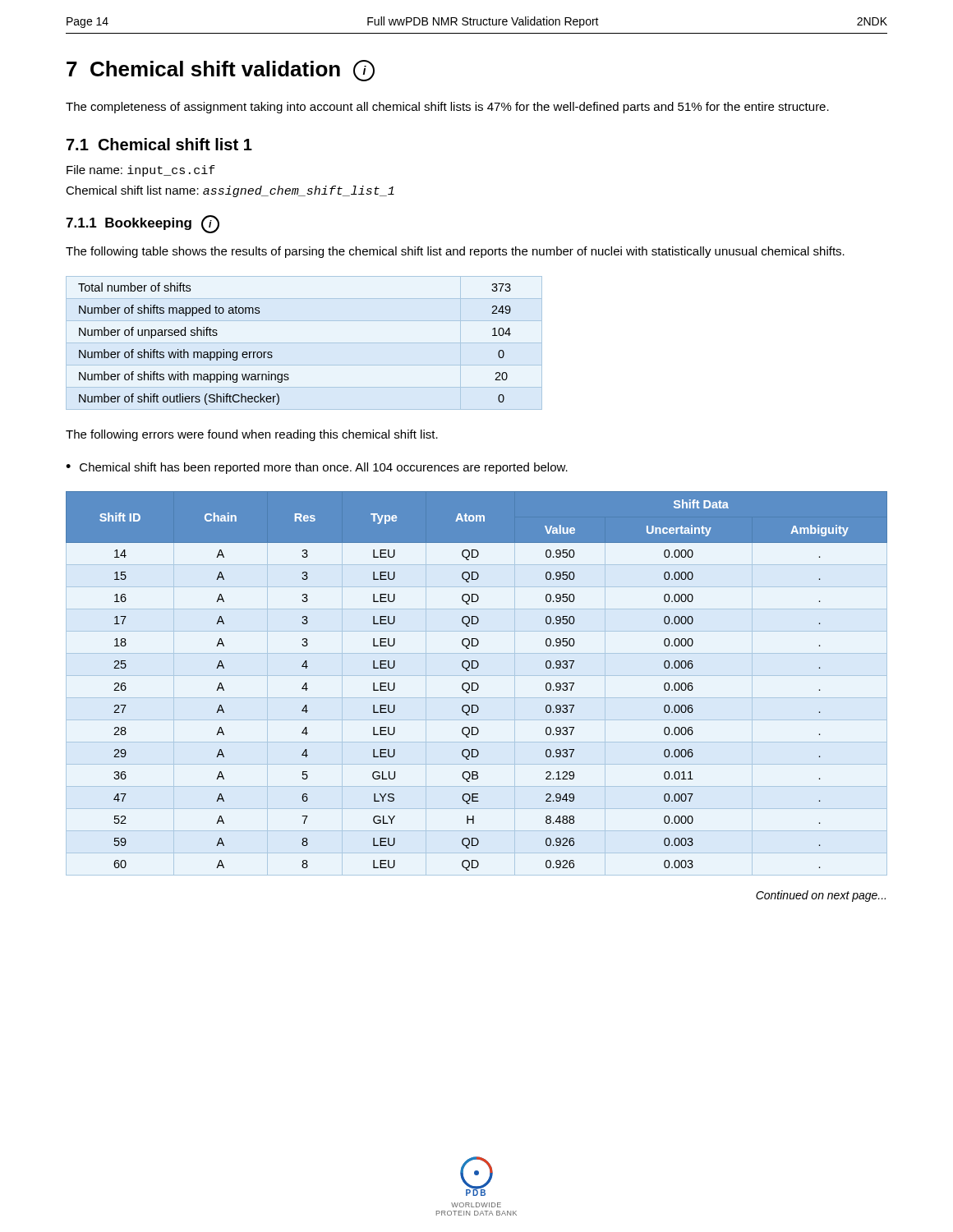Locate the text containing "File name: input_cs.cif"
The width and height of the screenshot is (953, 1232).
141,171
